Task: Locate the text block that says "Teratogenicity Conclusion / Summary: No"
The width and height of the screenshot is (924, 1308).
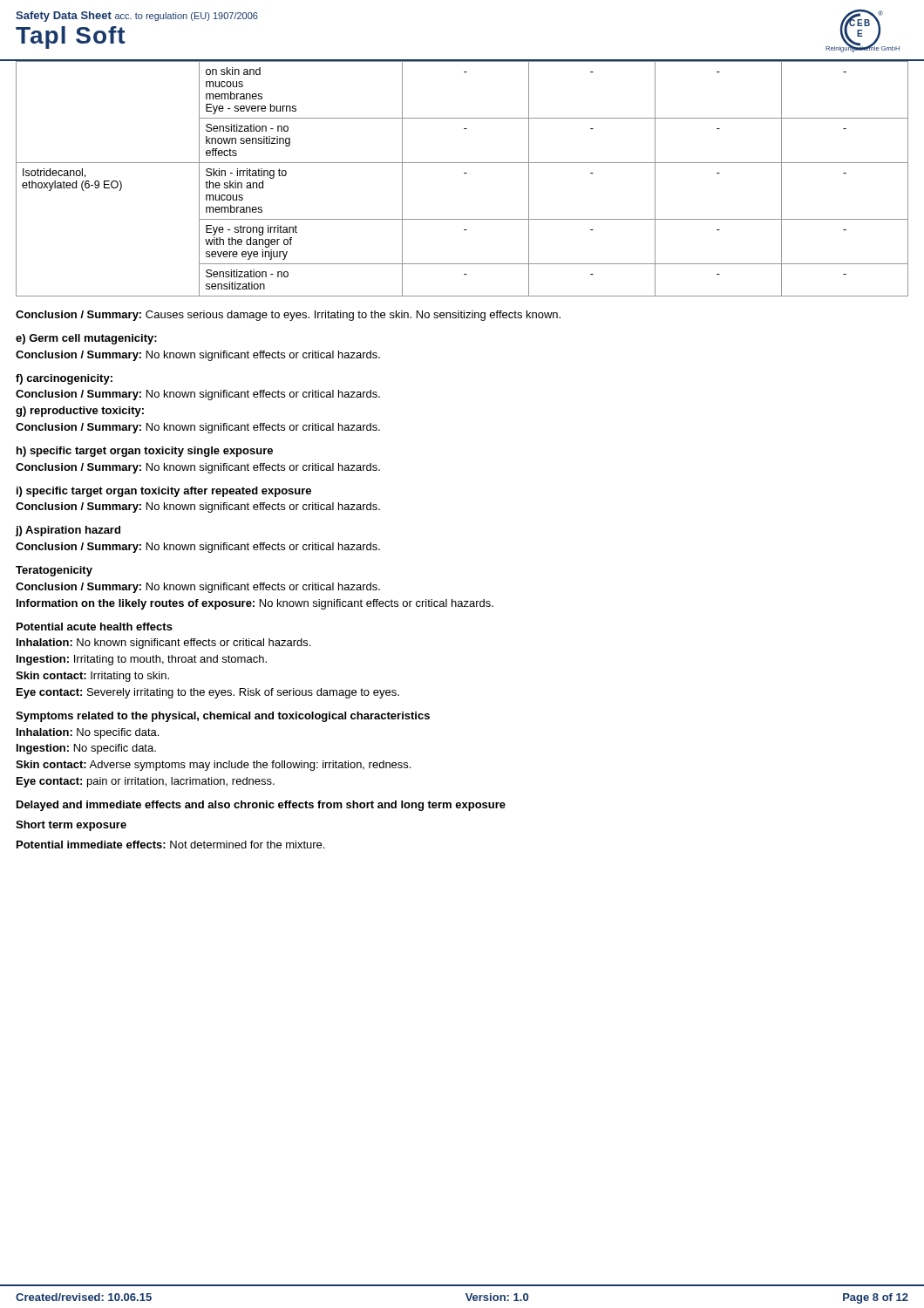Action: coord(54,571)
